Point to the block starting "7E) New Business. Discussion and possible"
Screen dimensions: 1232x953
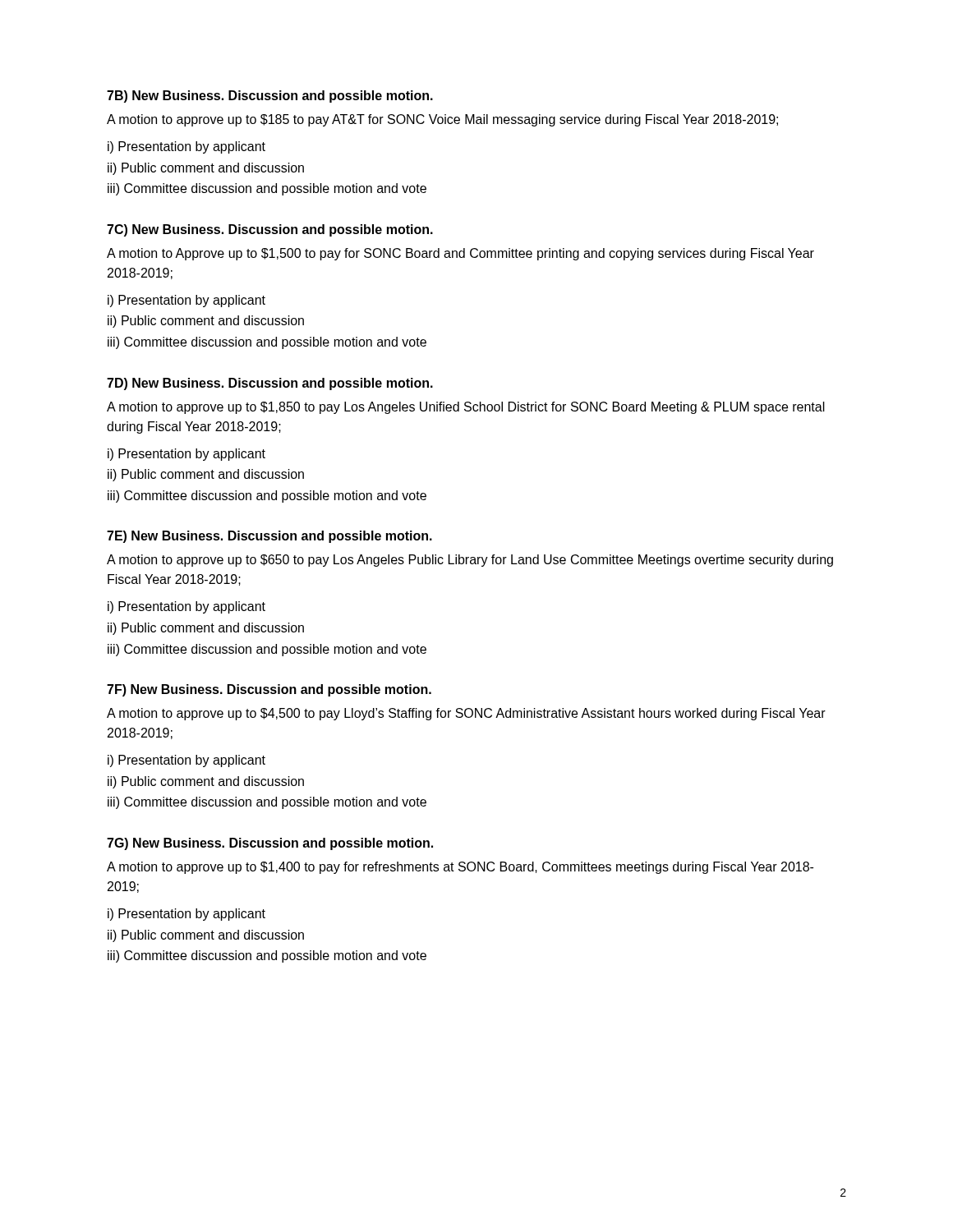(x=270, y=536)
